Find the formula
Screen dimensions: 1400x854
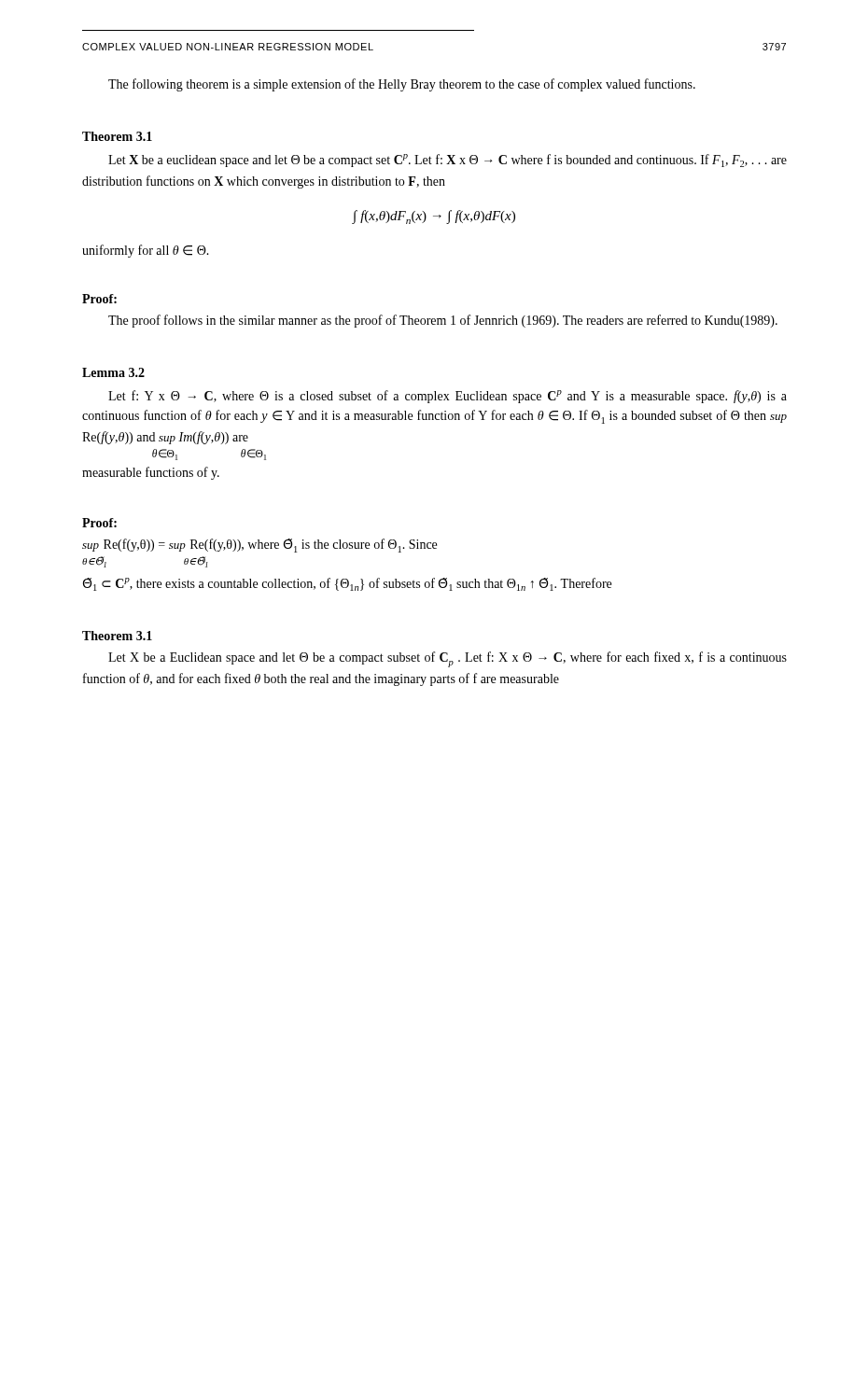pos(434,217)
